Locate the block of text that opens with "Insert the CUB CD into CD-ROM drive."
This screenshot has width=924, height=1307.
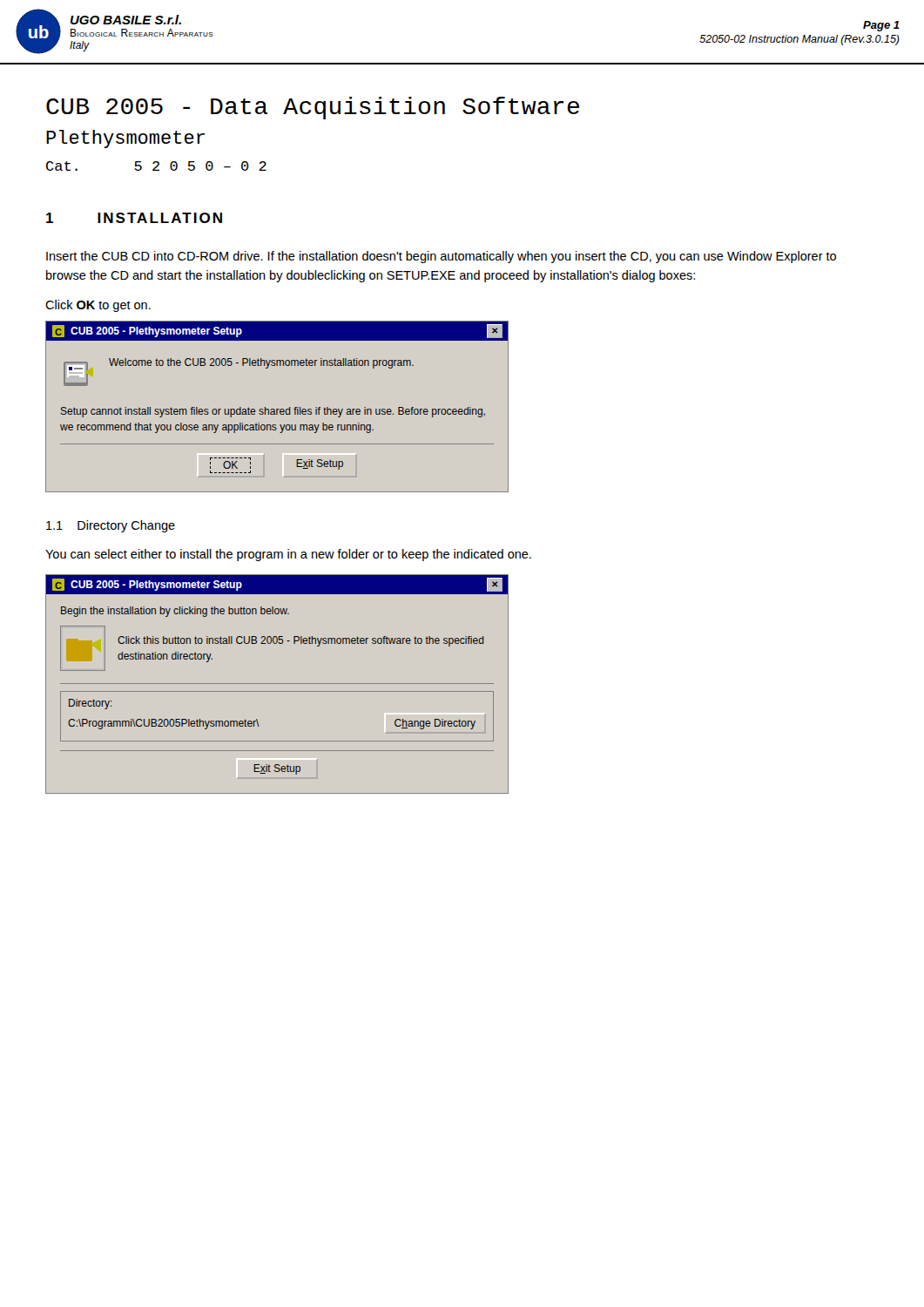[441, 266]
